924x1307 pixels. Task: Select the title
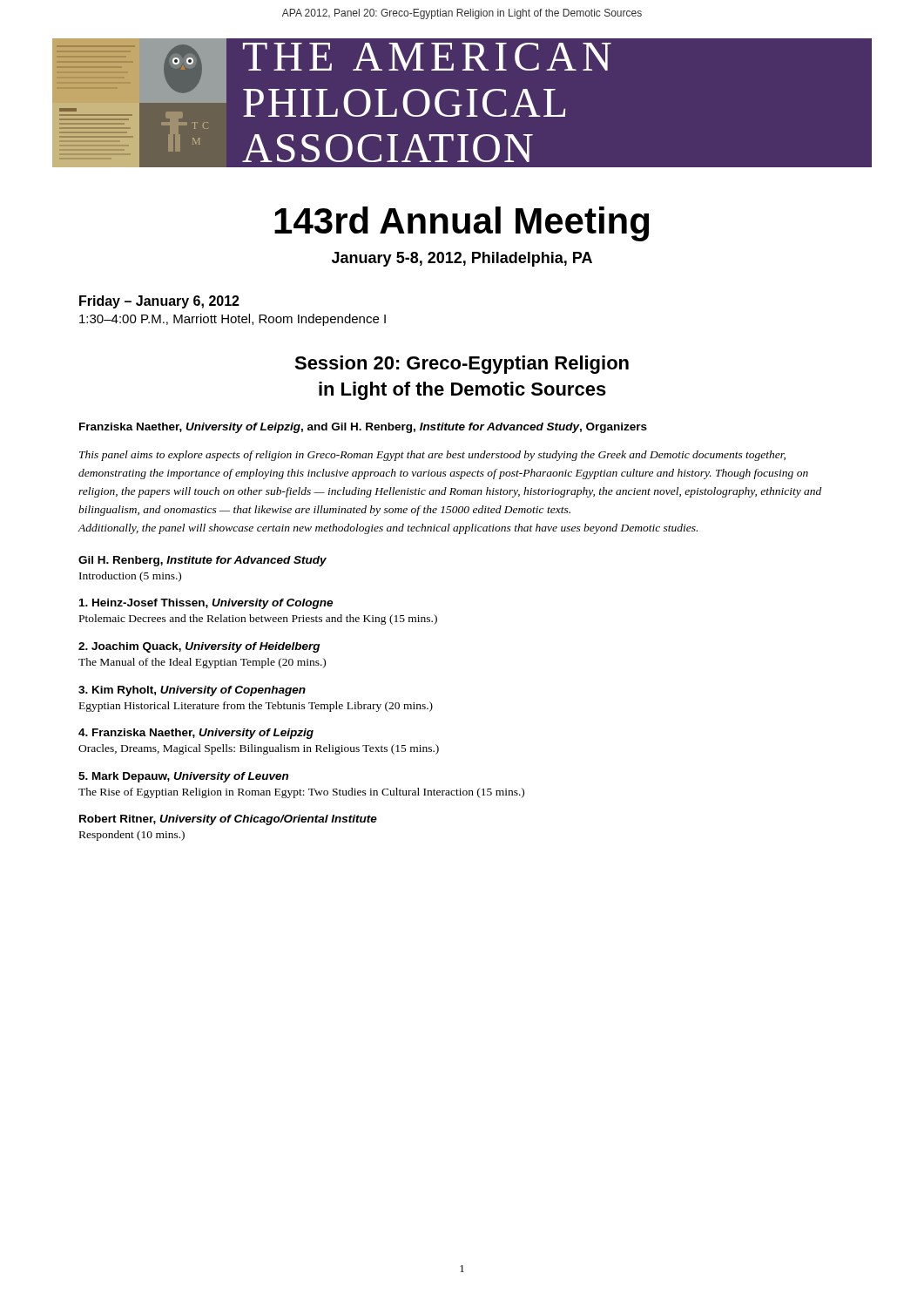pyautogui.click(x=462, y=221)
